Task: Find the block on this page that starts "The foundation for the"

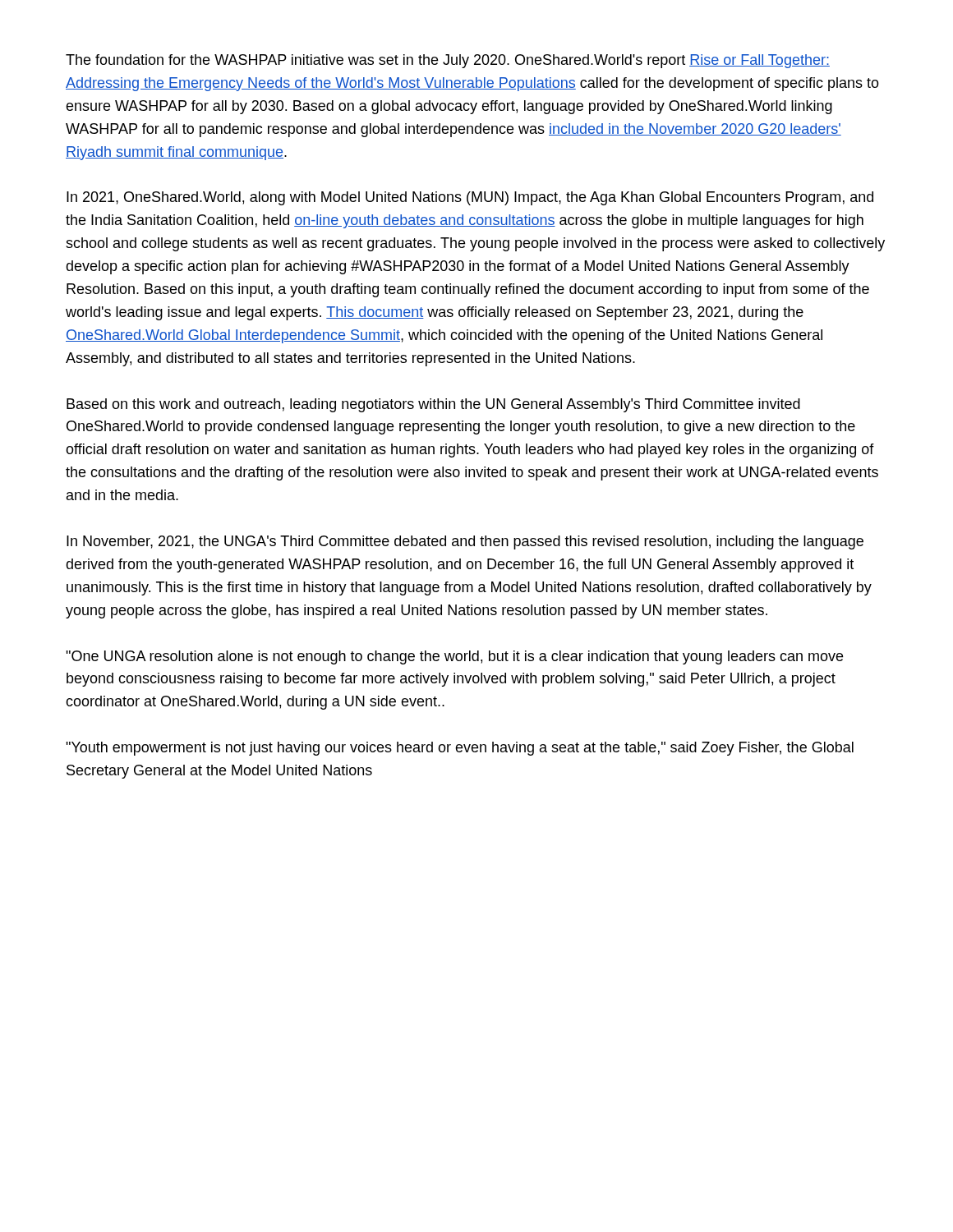Action: [472, 106]
